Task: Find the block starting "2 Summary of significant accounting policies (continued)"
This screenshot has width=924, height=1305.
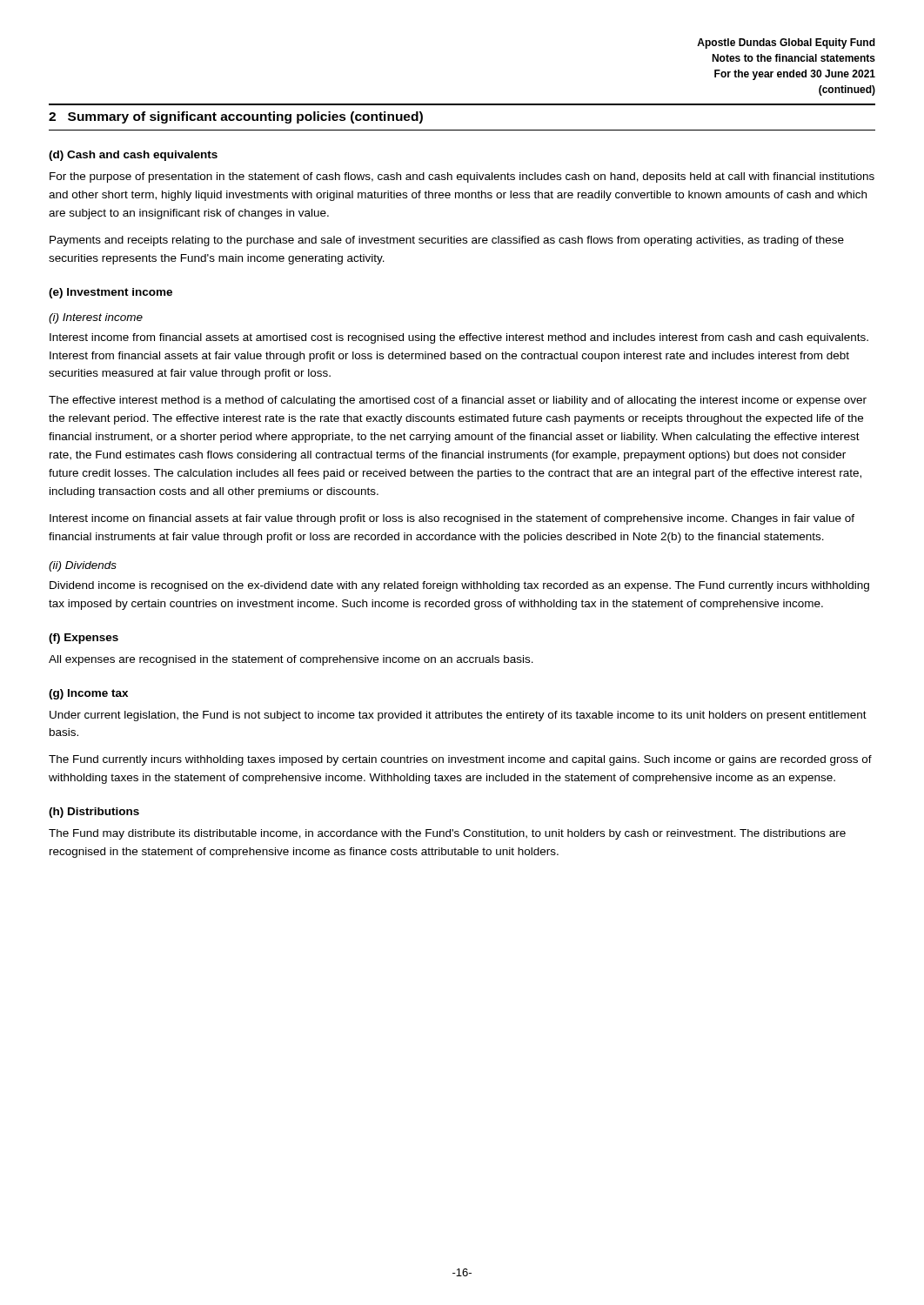Action: (236, 116)
